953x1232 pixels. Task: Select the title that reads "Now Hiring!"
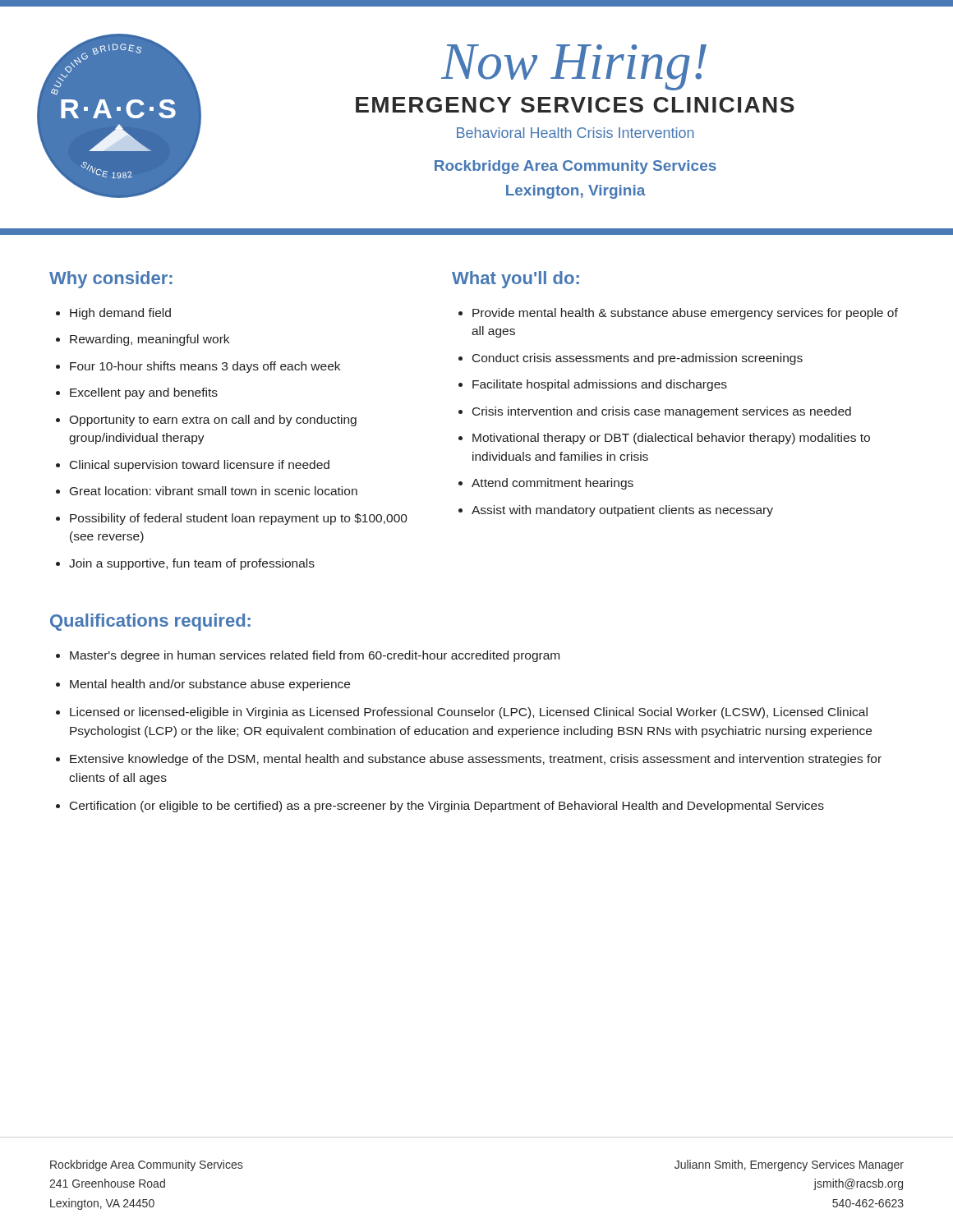pyautogui.click(x=575, y=61)
